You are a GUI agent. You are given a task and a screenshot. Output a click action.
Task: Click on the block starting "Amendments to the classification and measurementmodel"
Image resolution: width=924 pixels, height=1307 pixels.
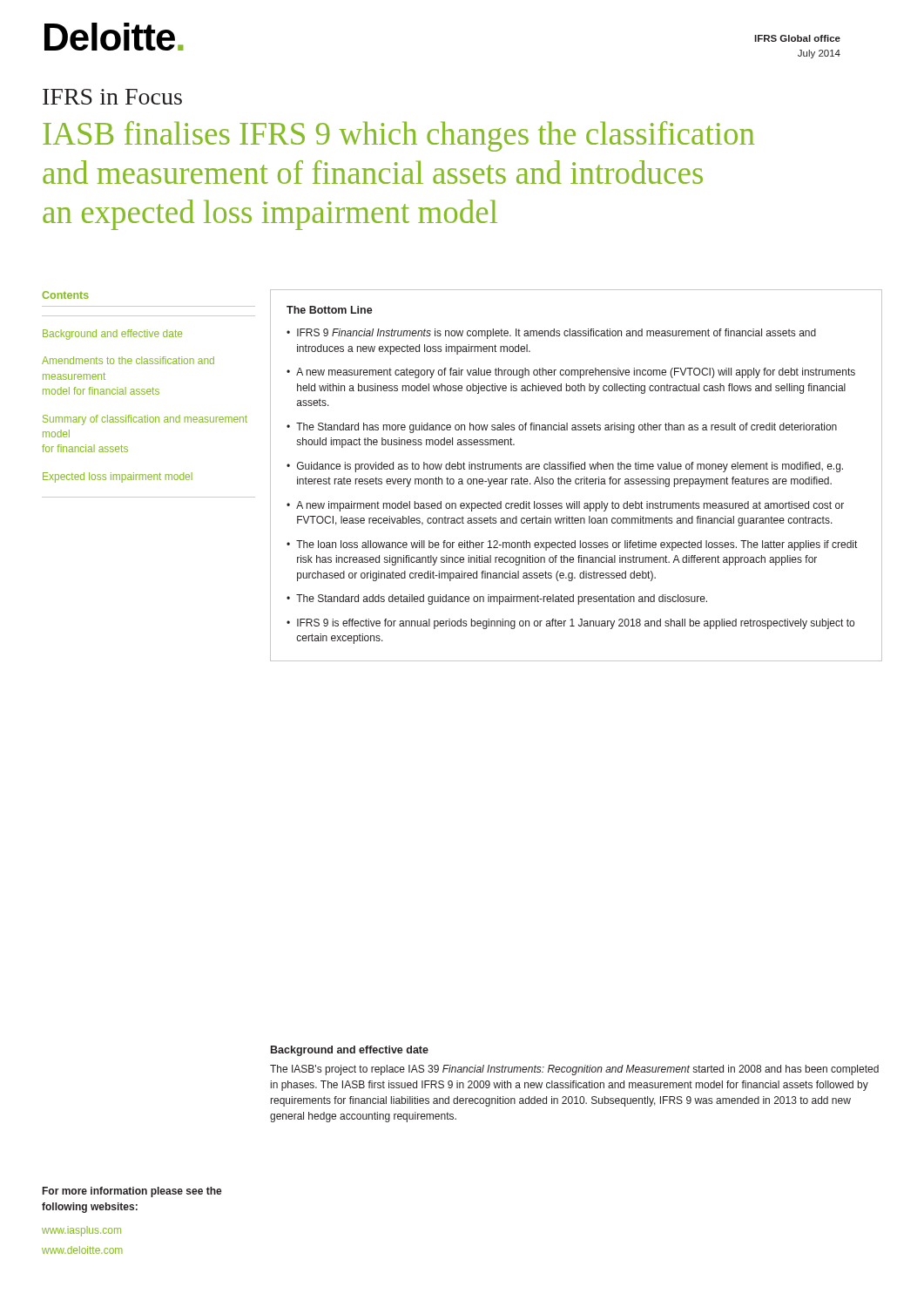click(128, 376)
